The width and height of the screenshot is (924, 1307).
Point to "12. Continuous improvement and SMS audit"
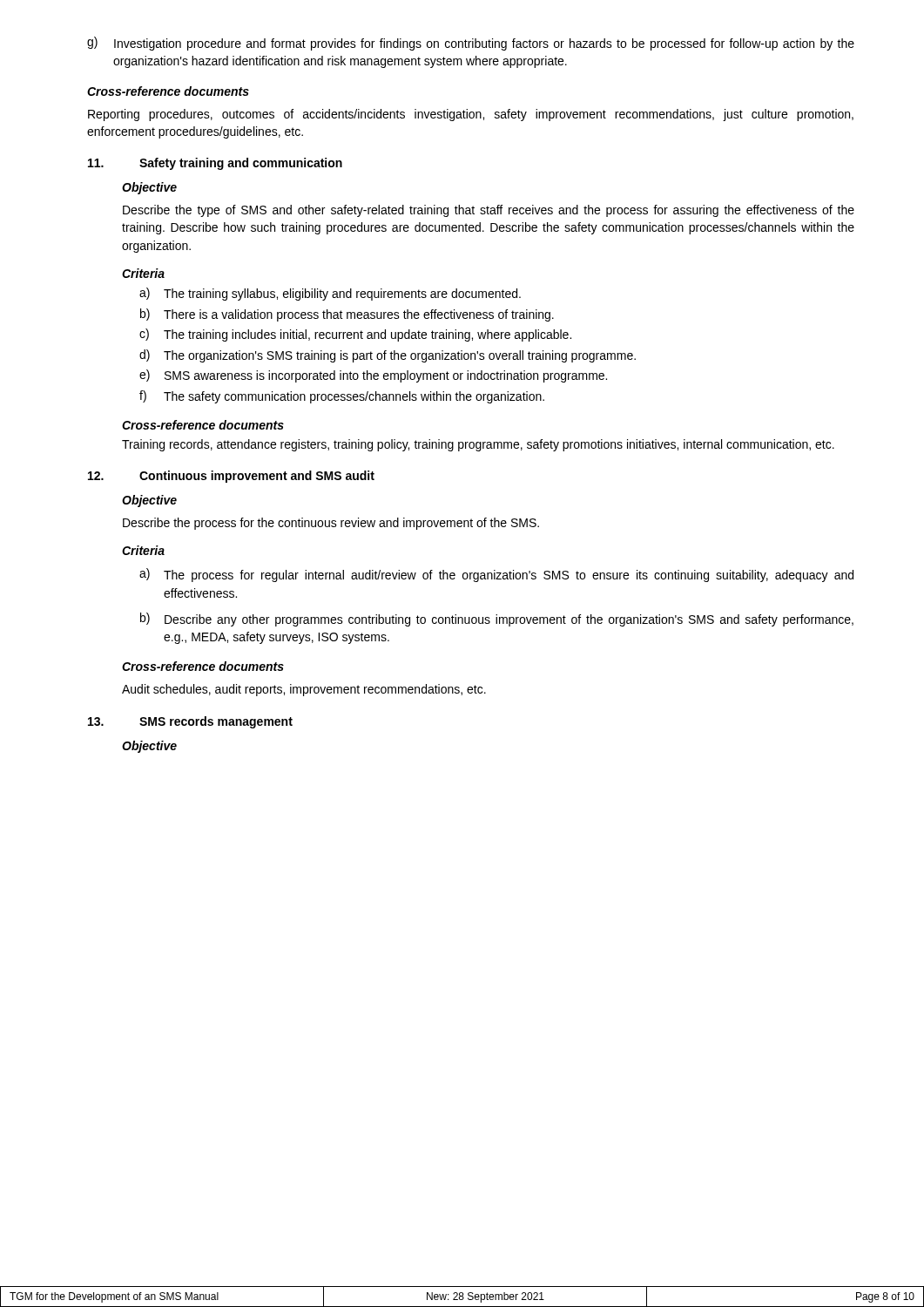pyautogui.click(x=231, y=476)
